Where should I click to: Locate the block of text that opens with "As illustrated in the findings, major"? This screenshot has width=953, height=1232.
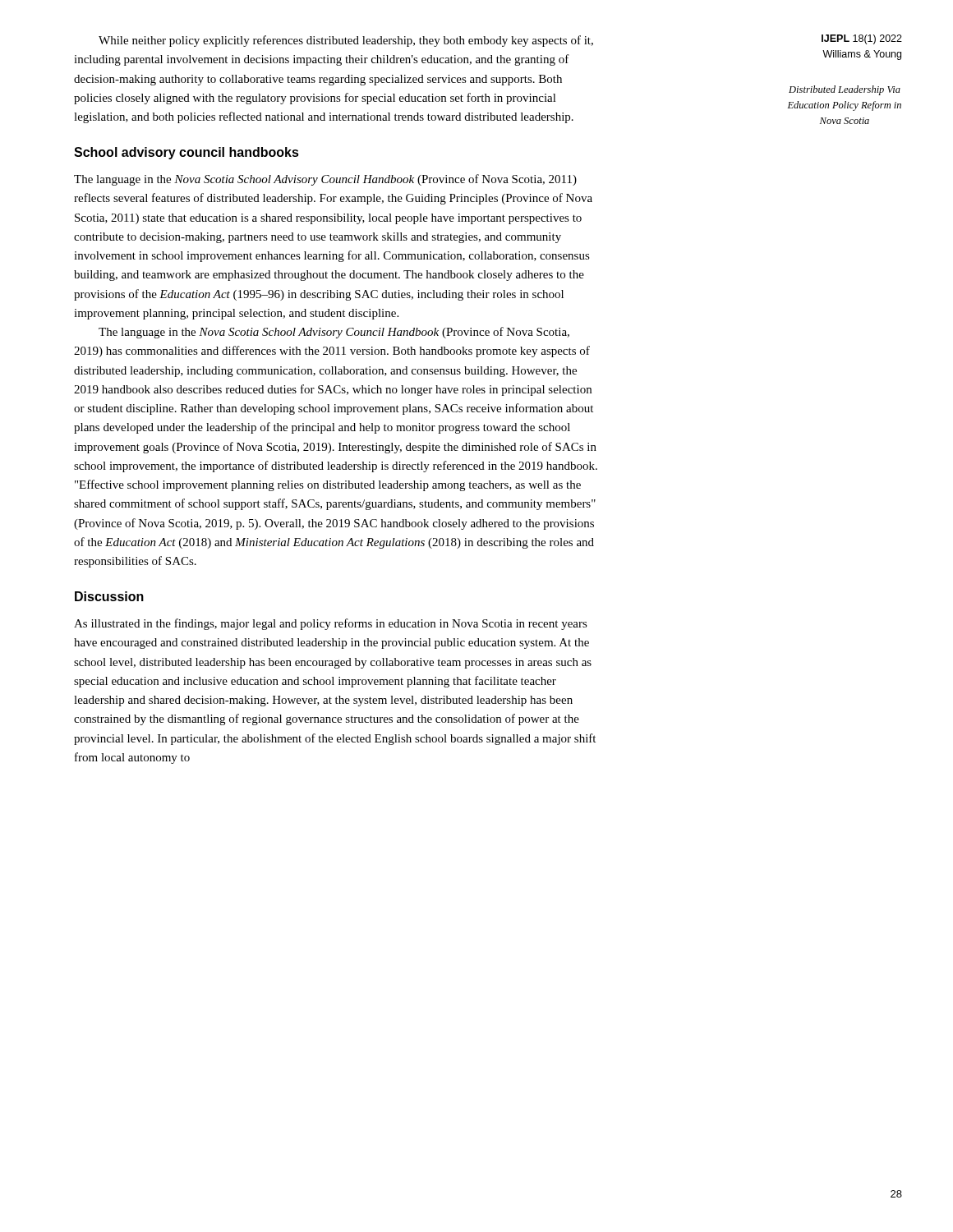pos(337,691)
